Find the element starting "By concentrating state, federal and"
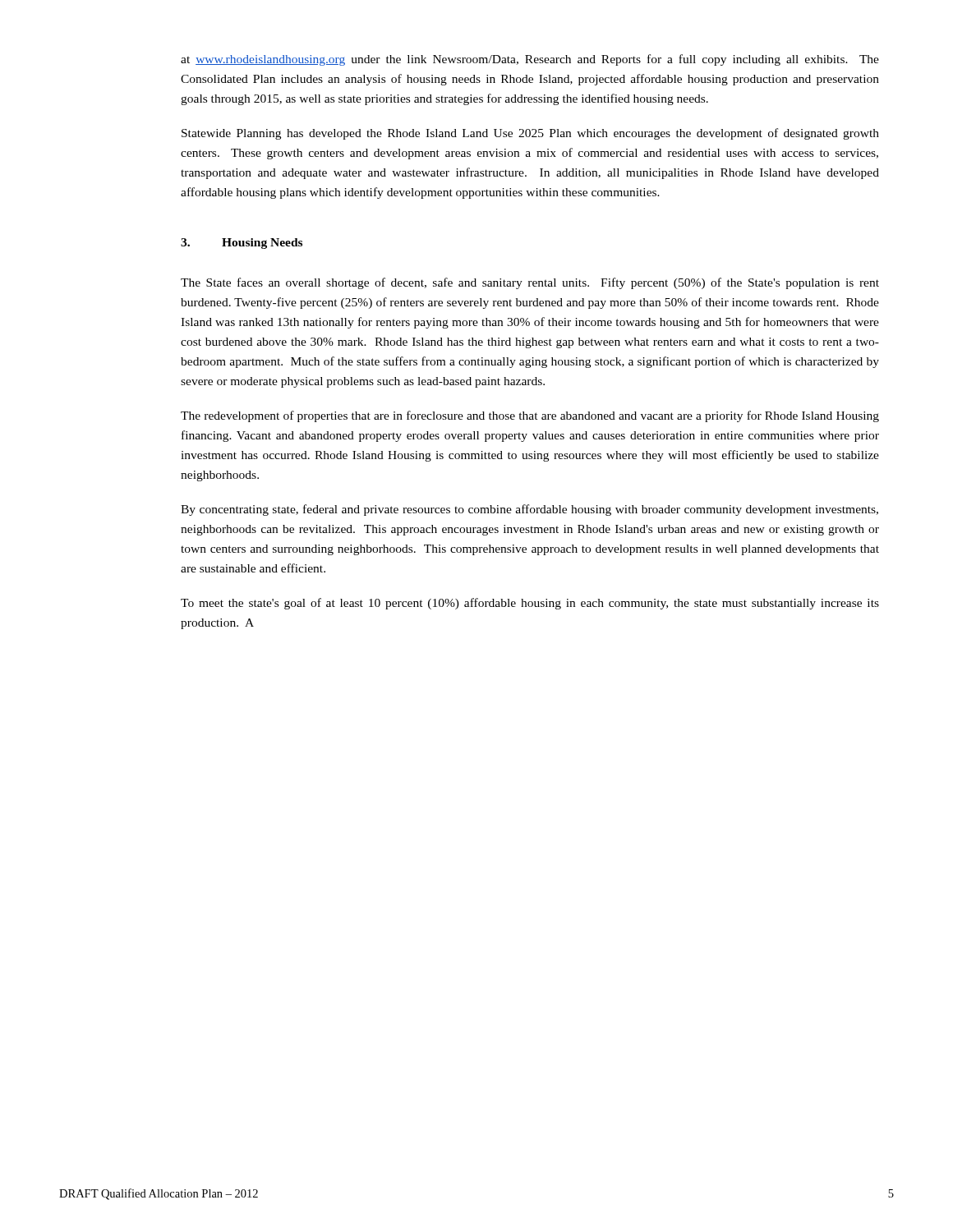Viewport: 953px width, 1232px height. (x=530, y=539)
